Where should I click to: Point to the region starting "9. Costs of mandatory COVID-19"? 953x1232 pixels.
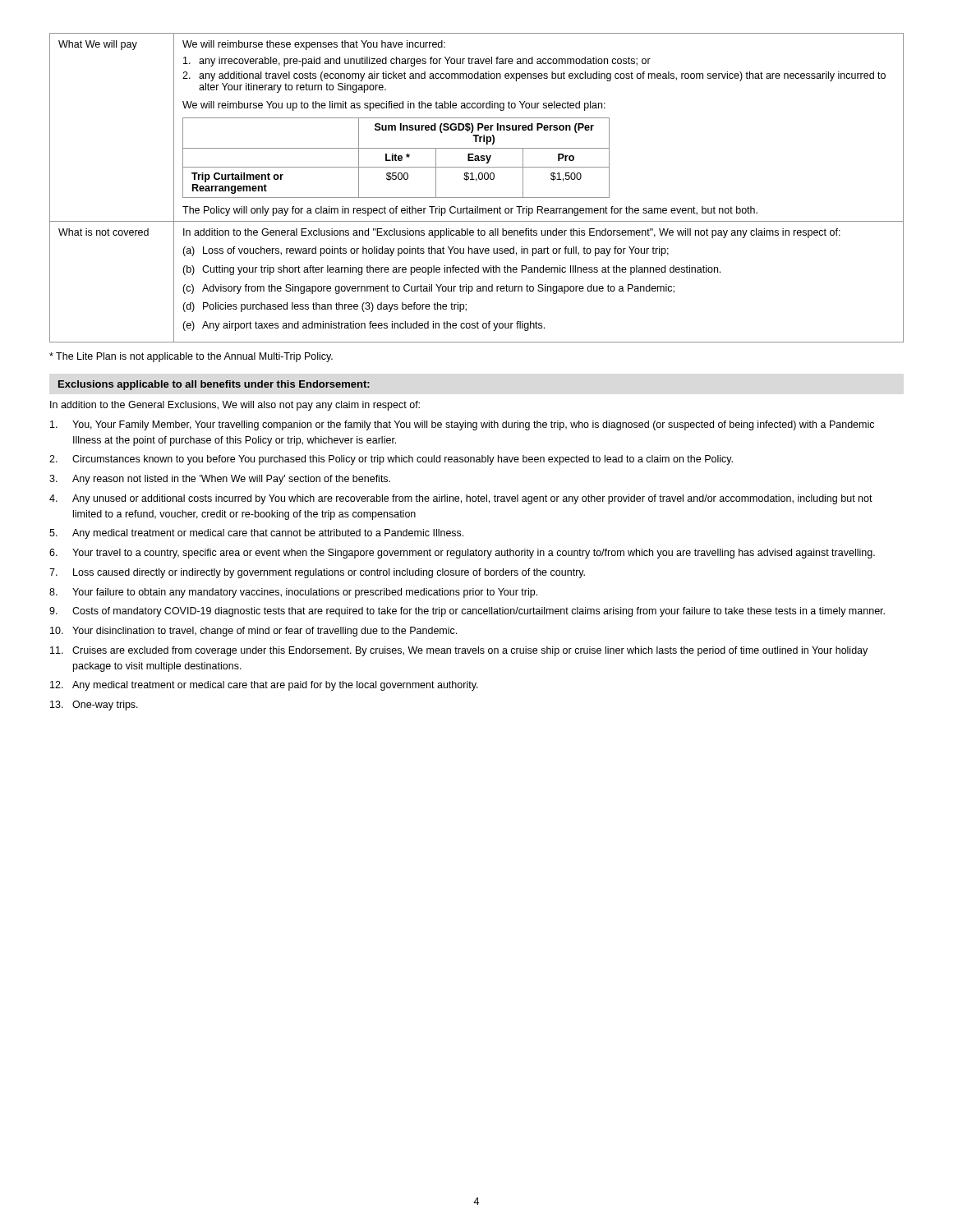476,612
